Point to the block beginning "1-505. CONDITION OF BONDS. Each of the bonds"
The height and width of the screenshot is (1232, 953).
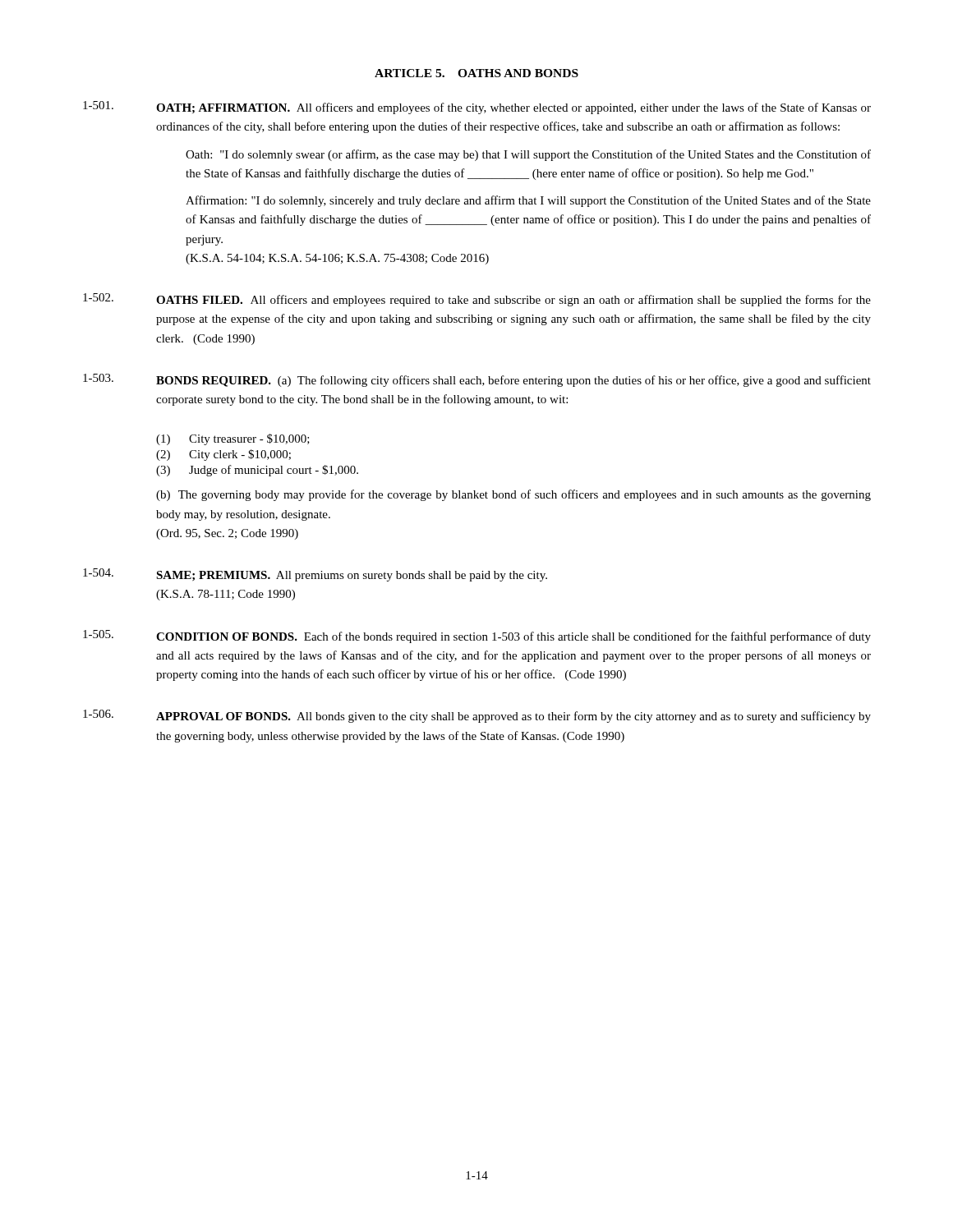(x=476, y=660)
